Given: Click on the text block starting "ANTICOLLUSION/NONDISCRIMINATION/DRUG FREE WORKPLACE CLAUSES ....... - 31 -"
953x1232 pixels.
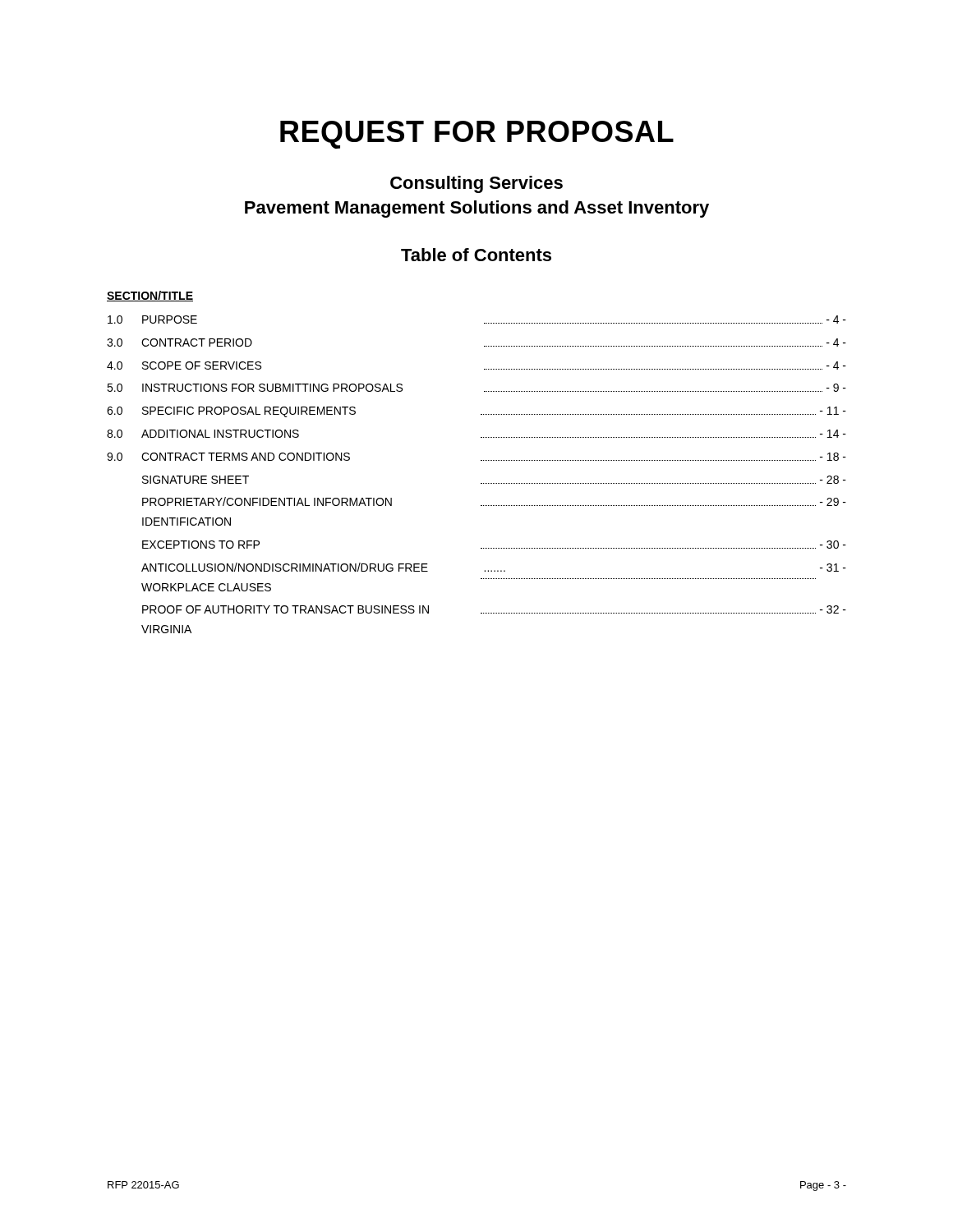Looking at the screenshot, I should pos(494,578).
